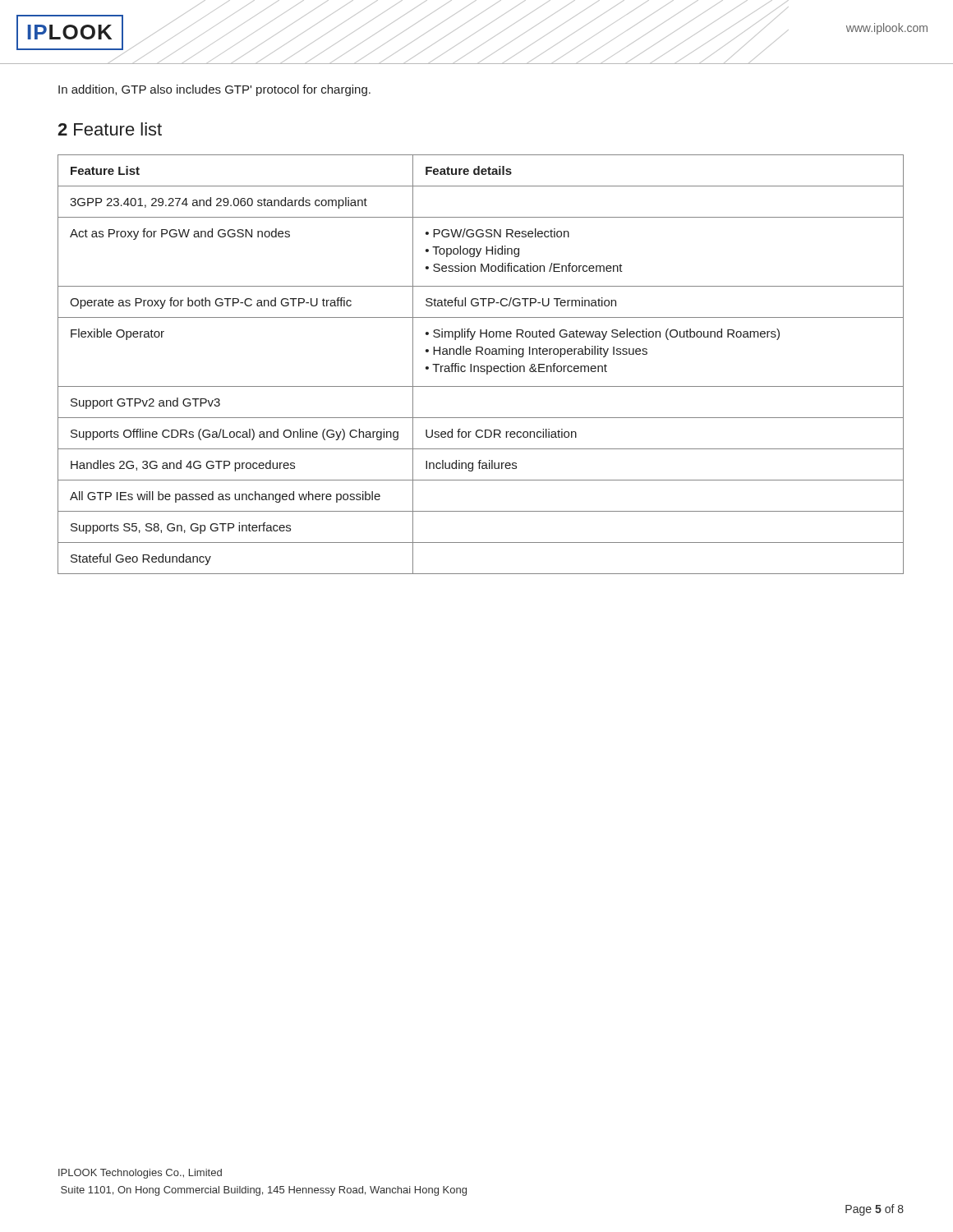Find the region starting "2 Feature list"

[x=110, y=129]
